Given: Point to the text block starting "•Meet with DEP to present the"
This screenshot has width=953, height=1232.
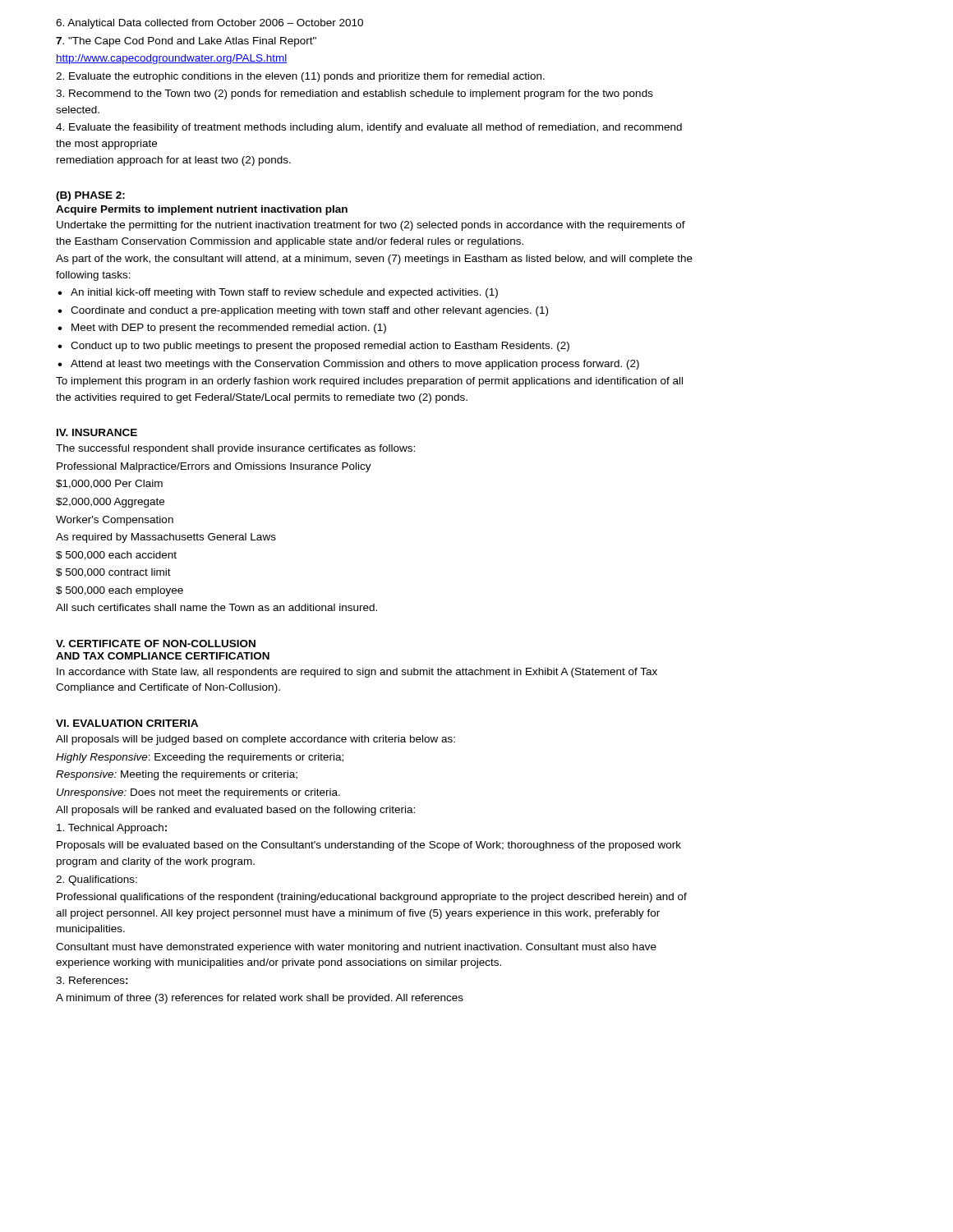Looking at the screenshot, I should (222, 328).
